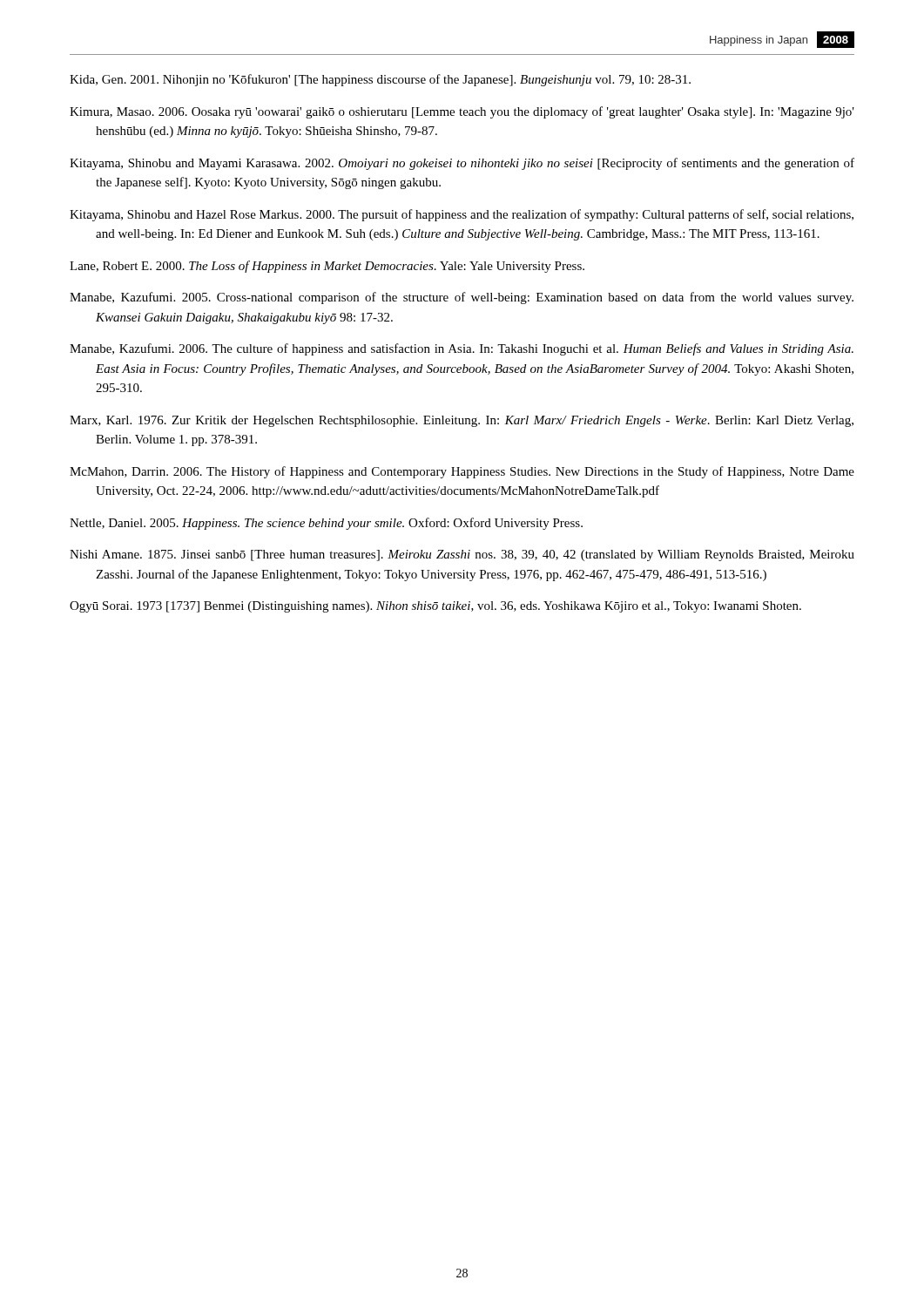Select the list item containing "Ogyū Sorai. 1973"
924x1307 pixels.
point(462,606)
